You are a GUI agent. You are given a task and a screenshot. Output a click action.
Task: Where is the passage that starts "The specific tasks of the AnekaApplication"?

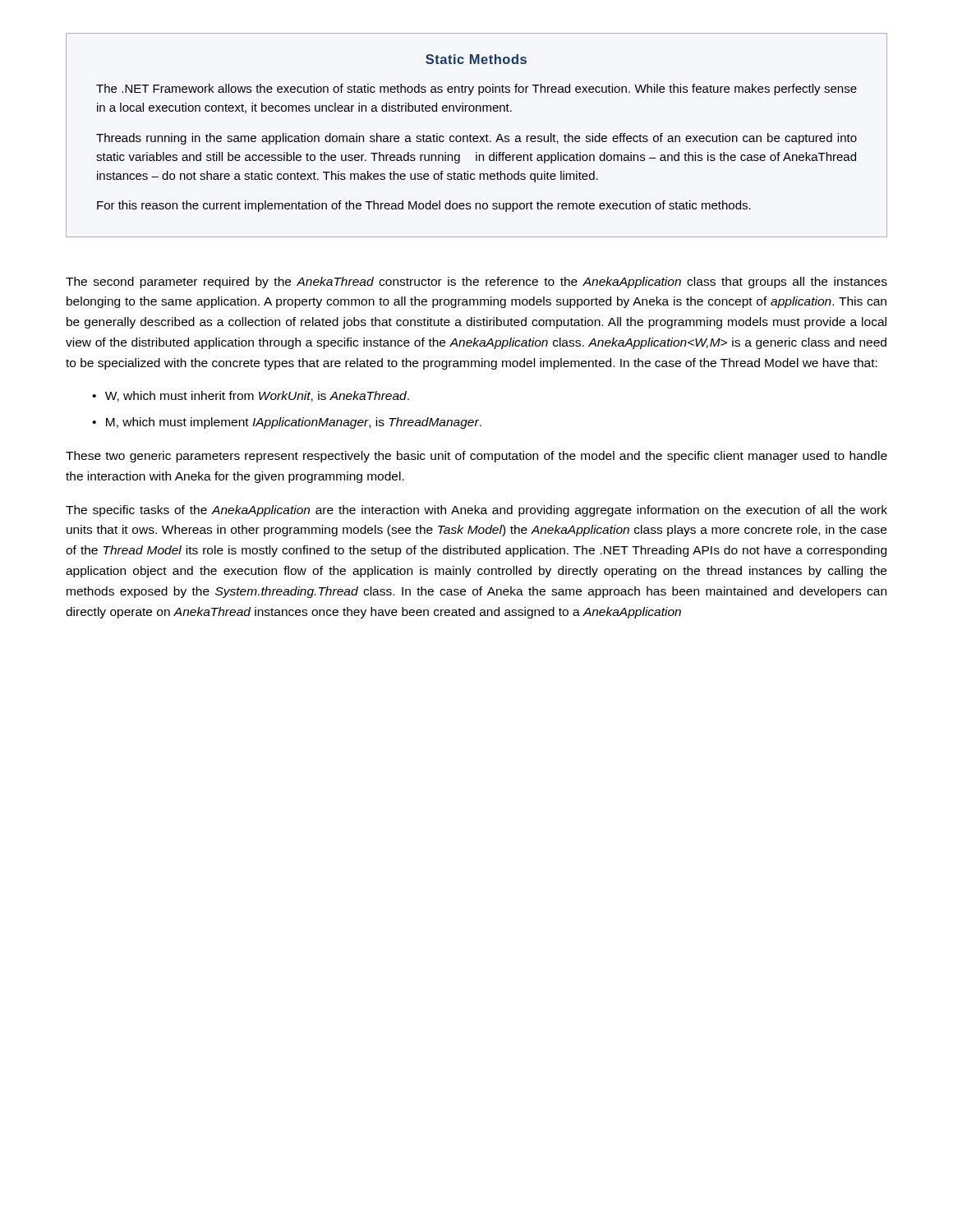[476, 560]
